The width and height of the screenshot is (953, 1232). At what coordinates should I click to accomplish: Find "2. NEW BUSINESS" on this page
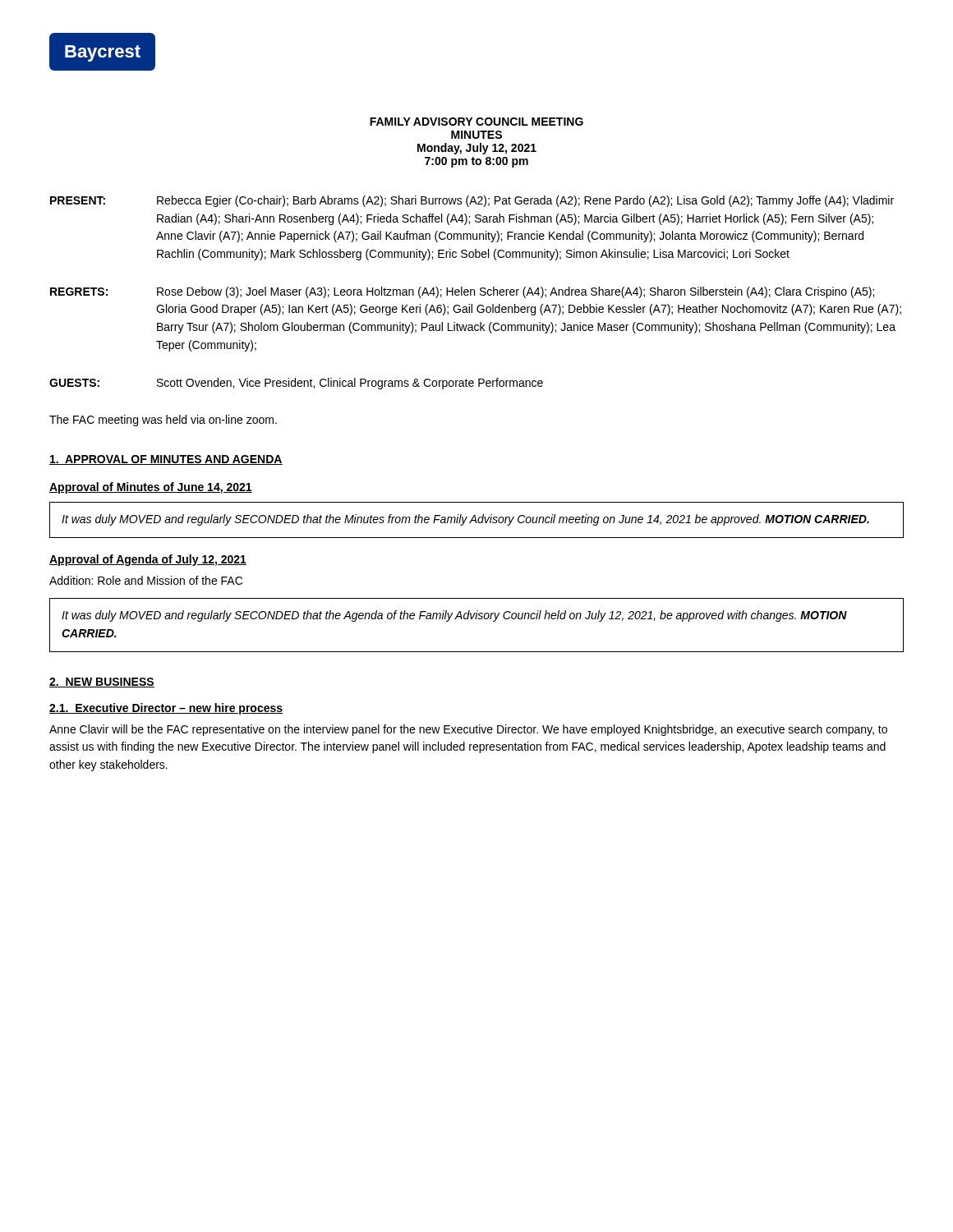(x=102, y=681)
